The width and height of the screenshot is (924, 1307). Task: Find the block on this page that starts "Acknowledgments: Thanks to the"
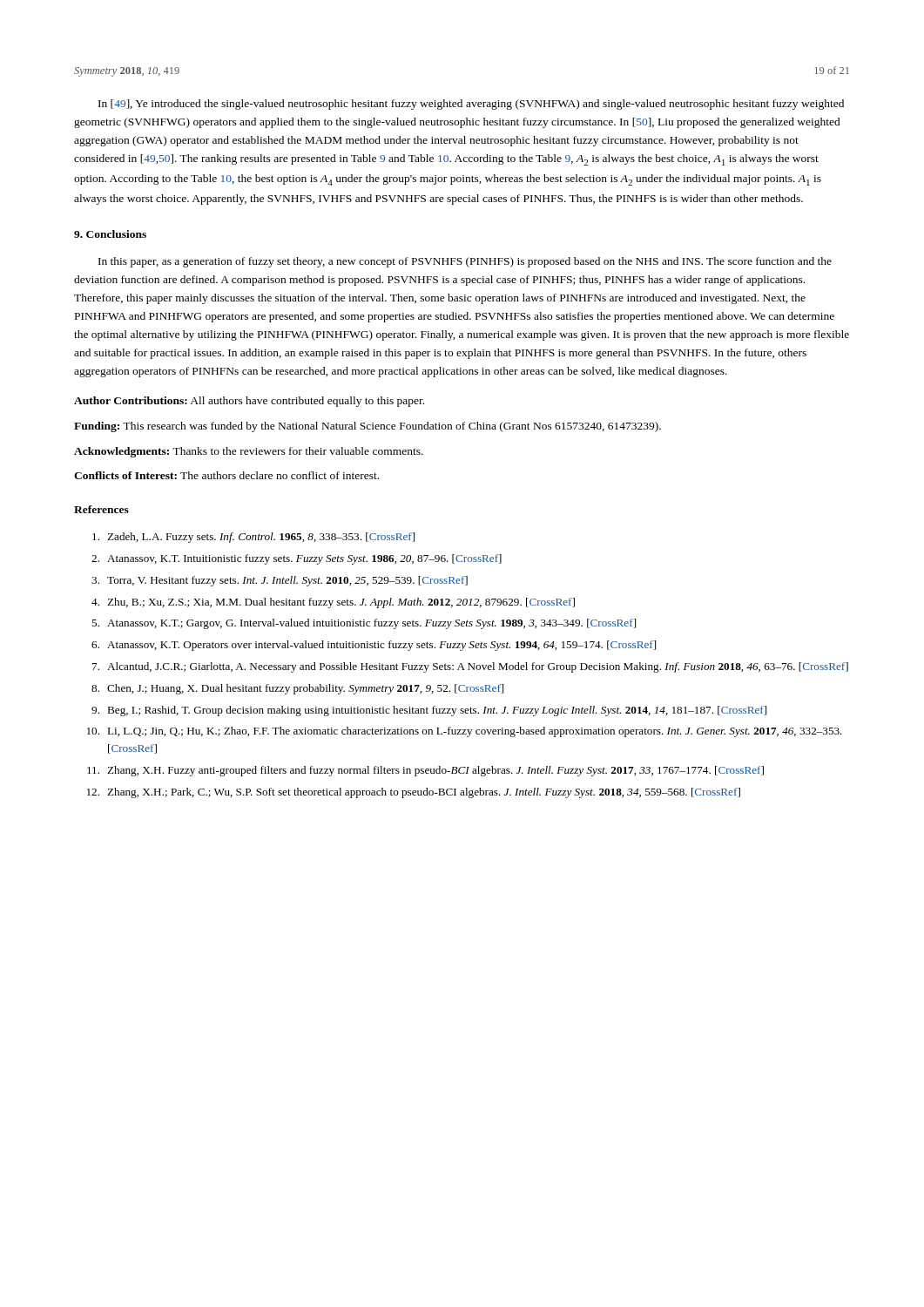(249, 451)
